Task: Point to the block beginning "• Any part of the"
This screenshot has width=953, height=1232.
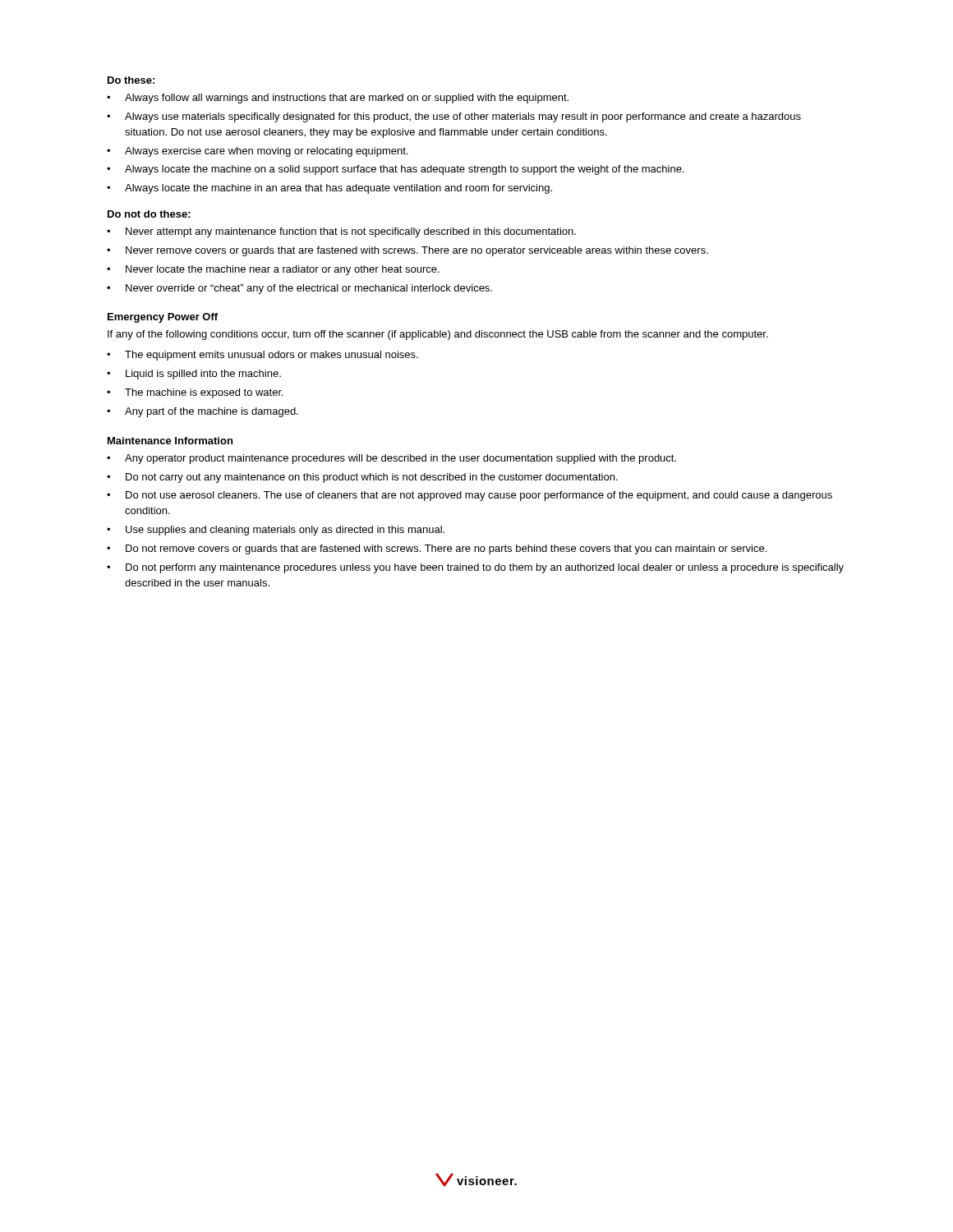Action: coord(203,412)
